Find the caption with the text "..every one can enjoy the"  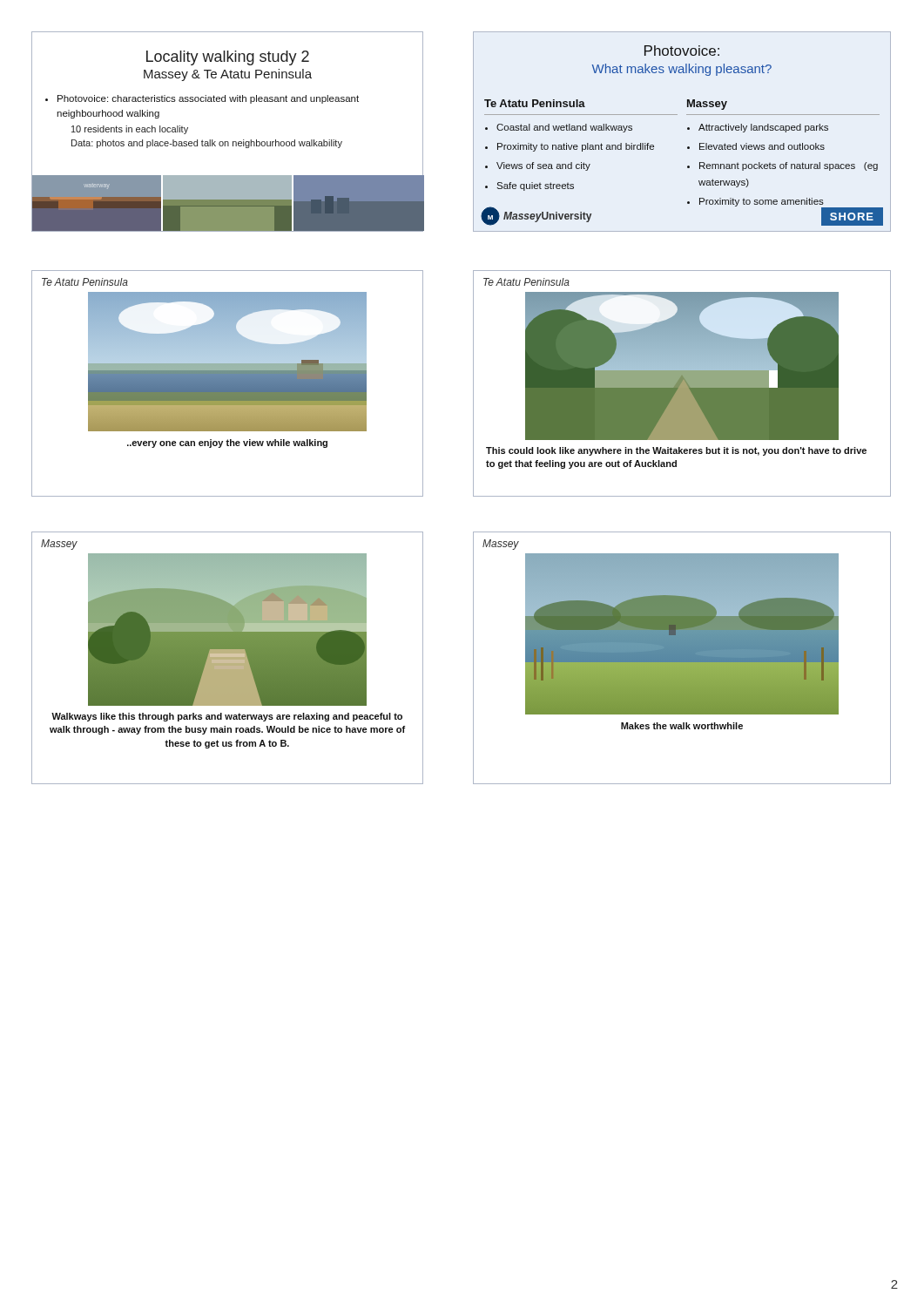[227, 443]
